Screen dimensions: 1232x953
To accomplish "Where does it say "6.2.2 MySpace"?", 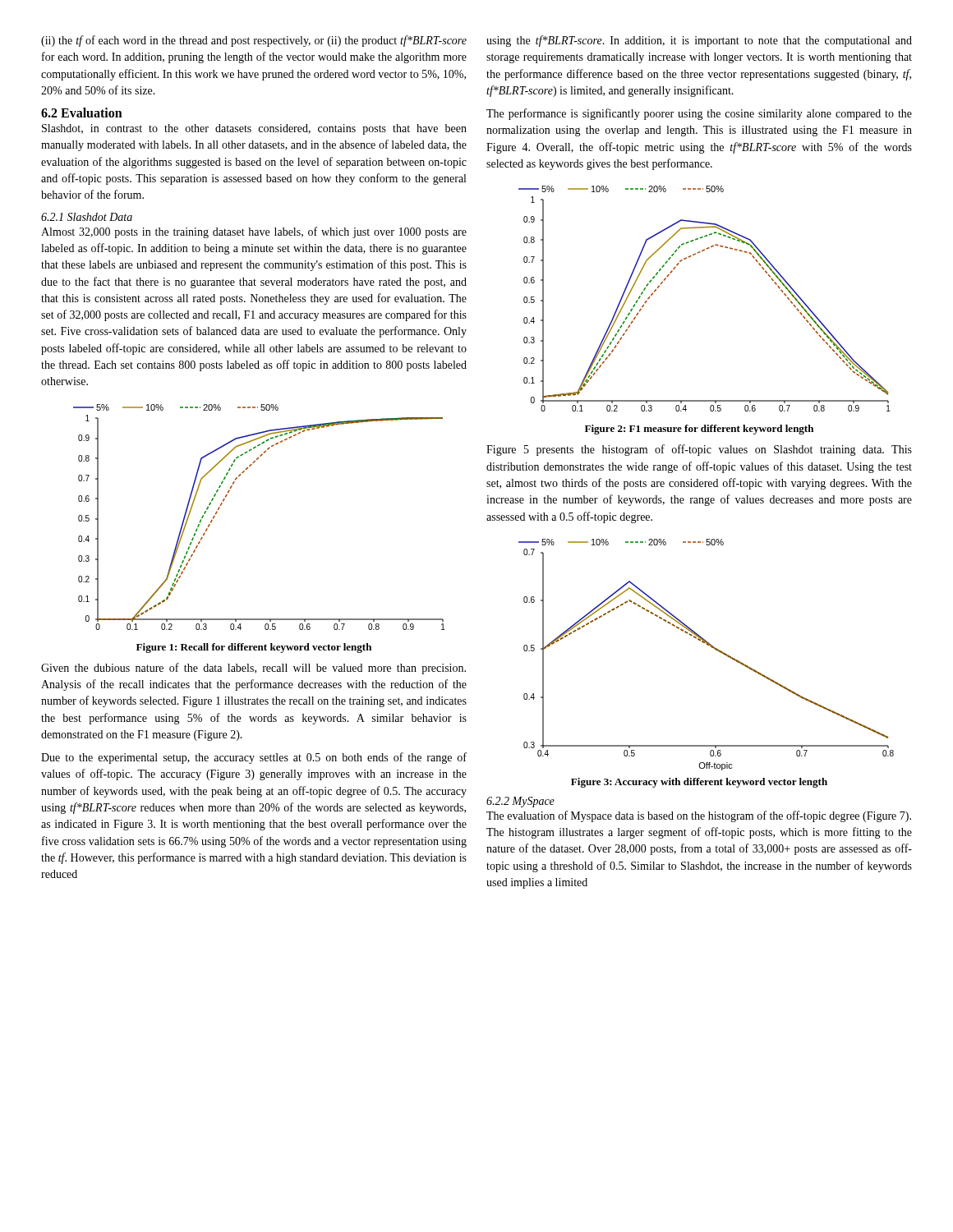I will pos(520,801).
